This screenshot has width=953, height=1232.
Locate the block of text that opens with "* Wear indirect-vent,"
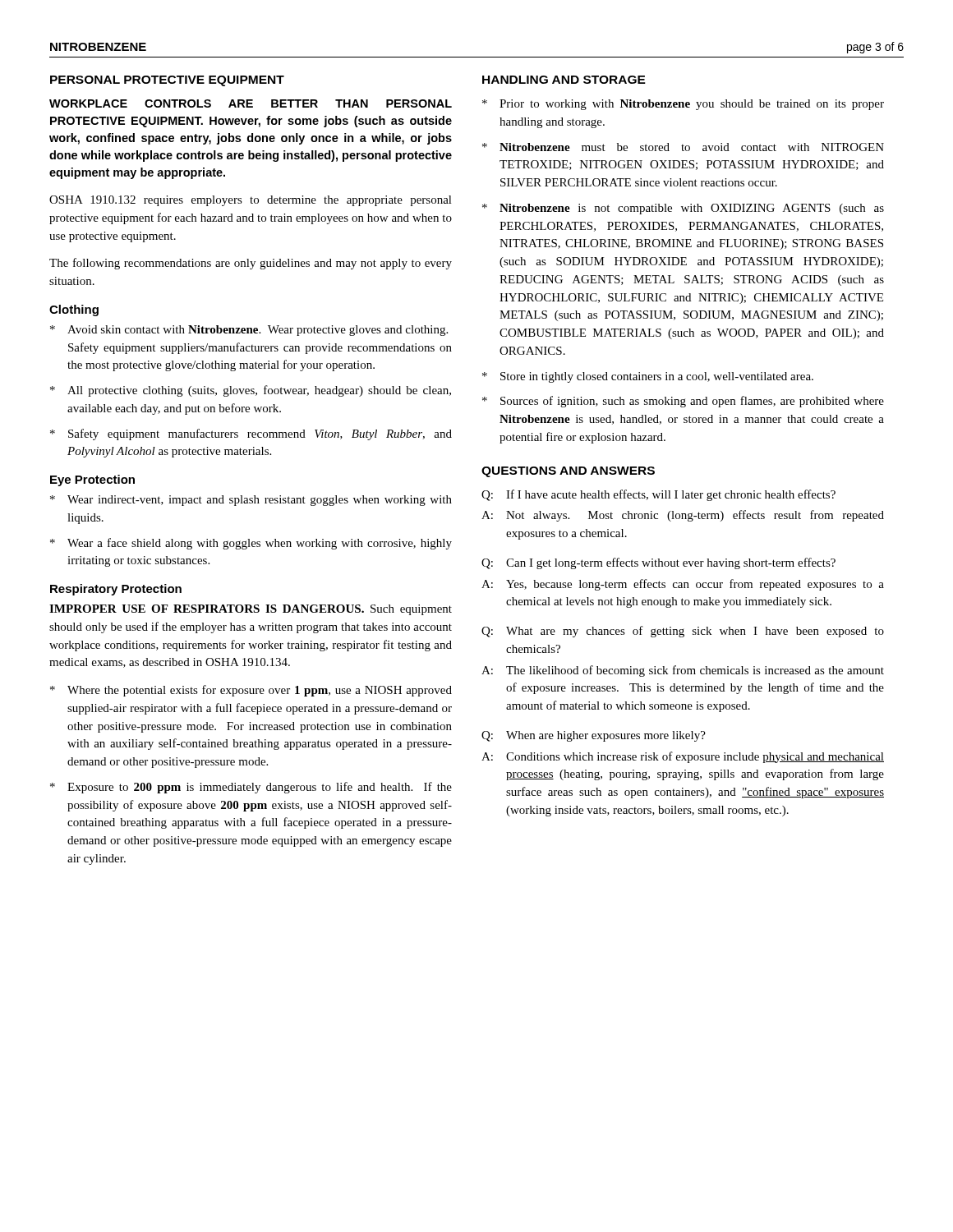tap(251, 509)
